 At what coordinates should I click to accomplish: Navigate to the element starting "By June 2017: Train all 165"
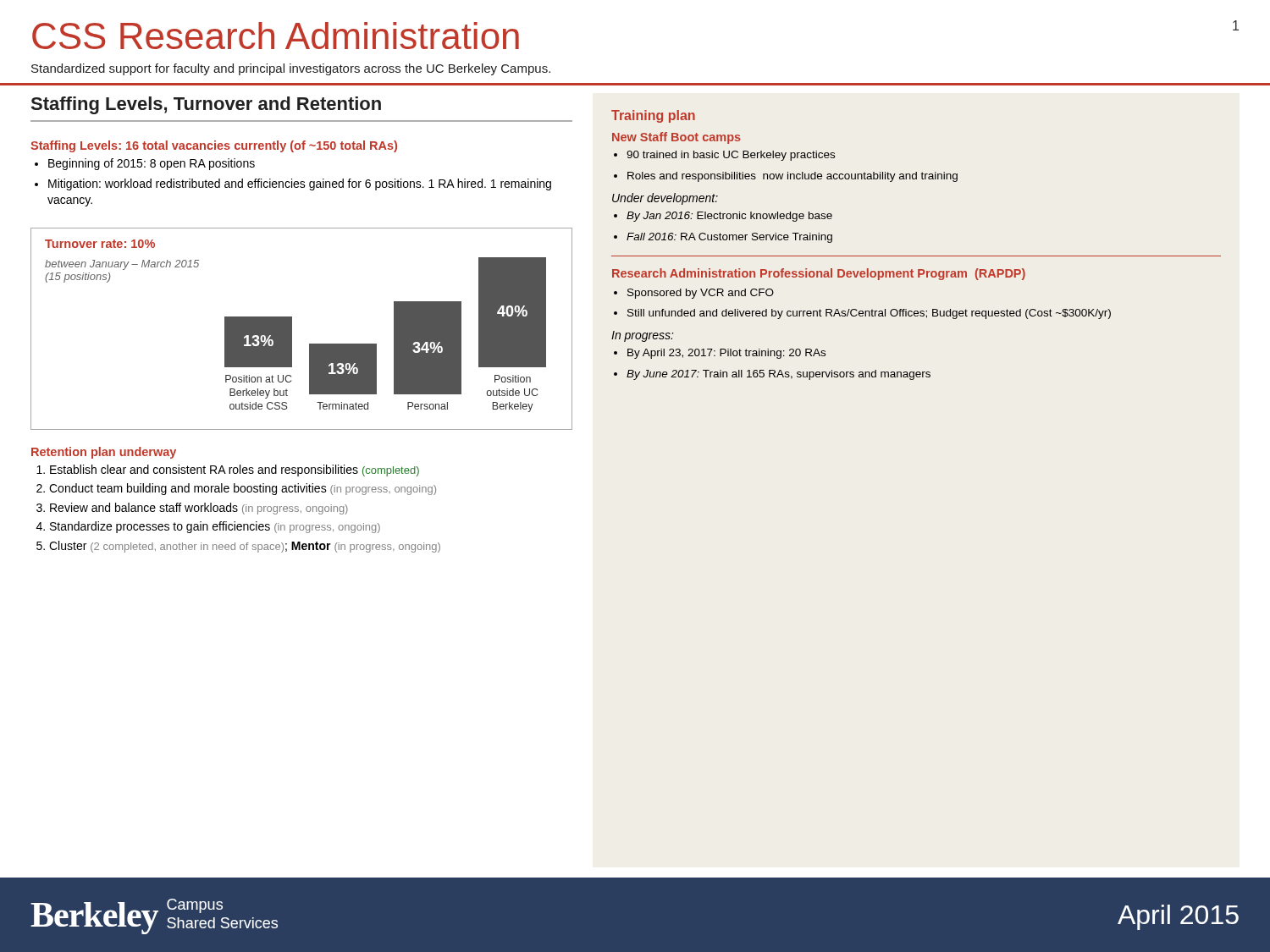click(779, 374)
